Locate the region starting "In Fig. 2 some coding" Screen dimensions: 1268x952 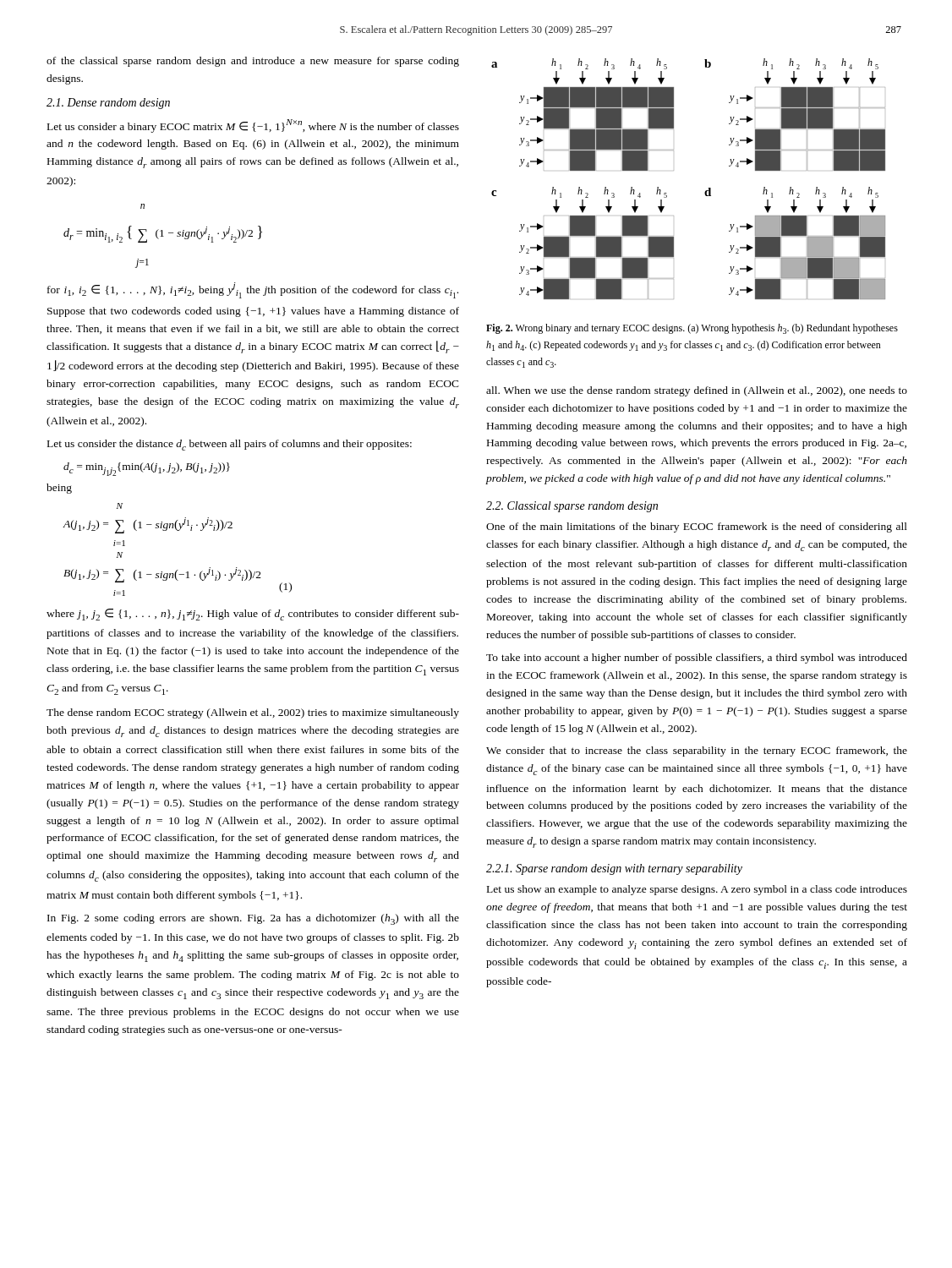[x=253, y=973]
